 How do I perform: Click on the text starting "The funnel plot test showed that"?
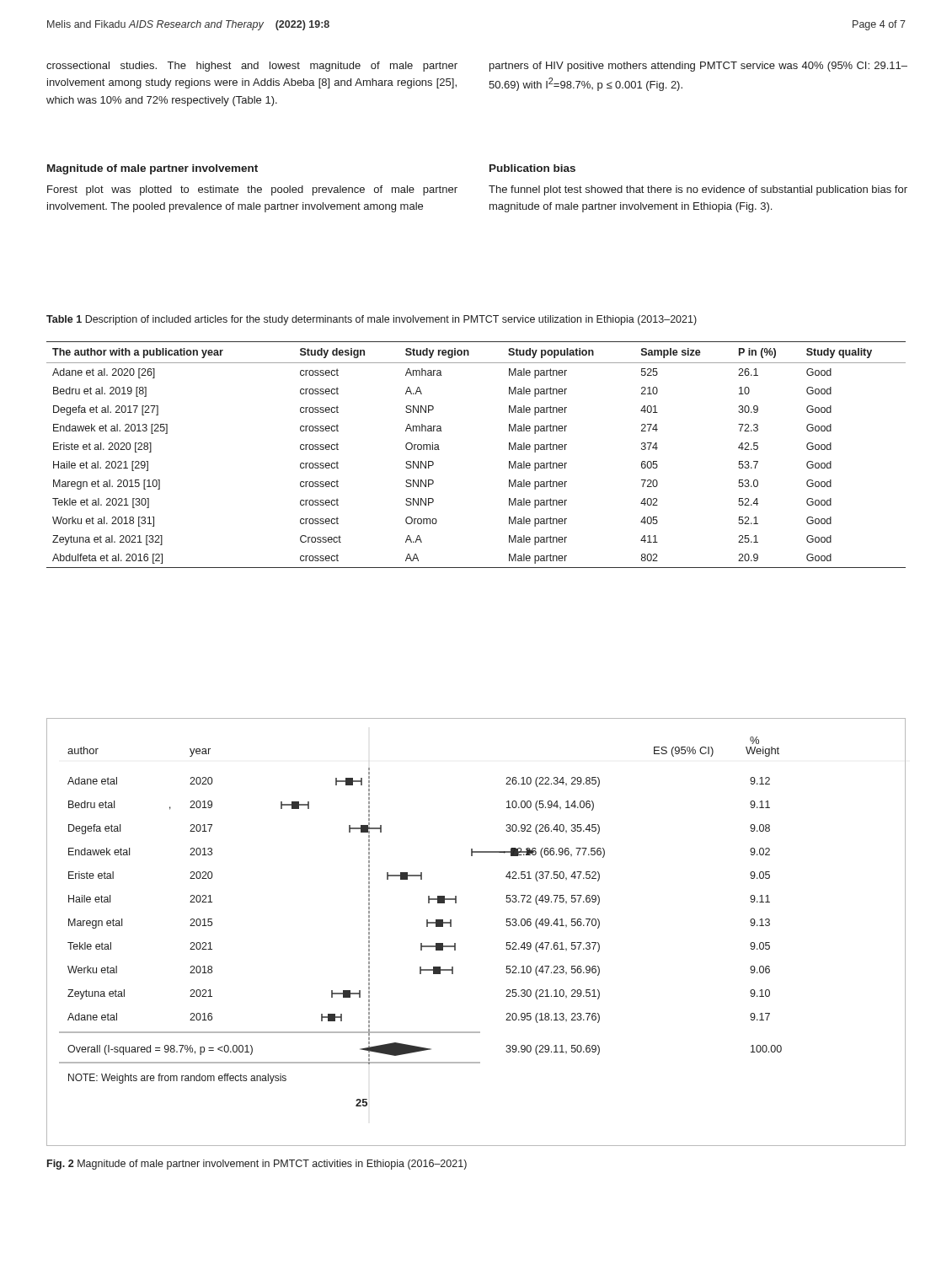698,198
